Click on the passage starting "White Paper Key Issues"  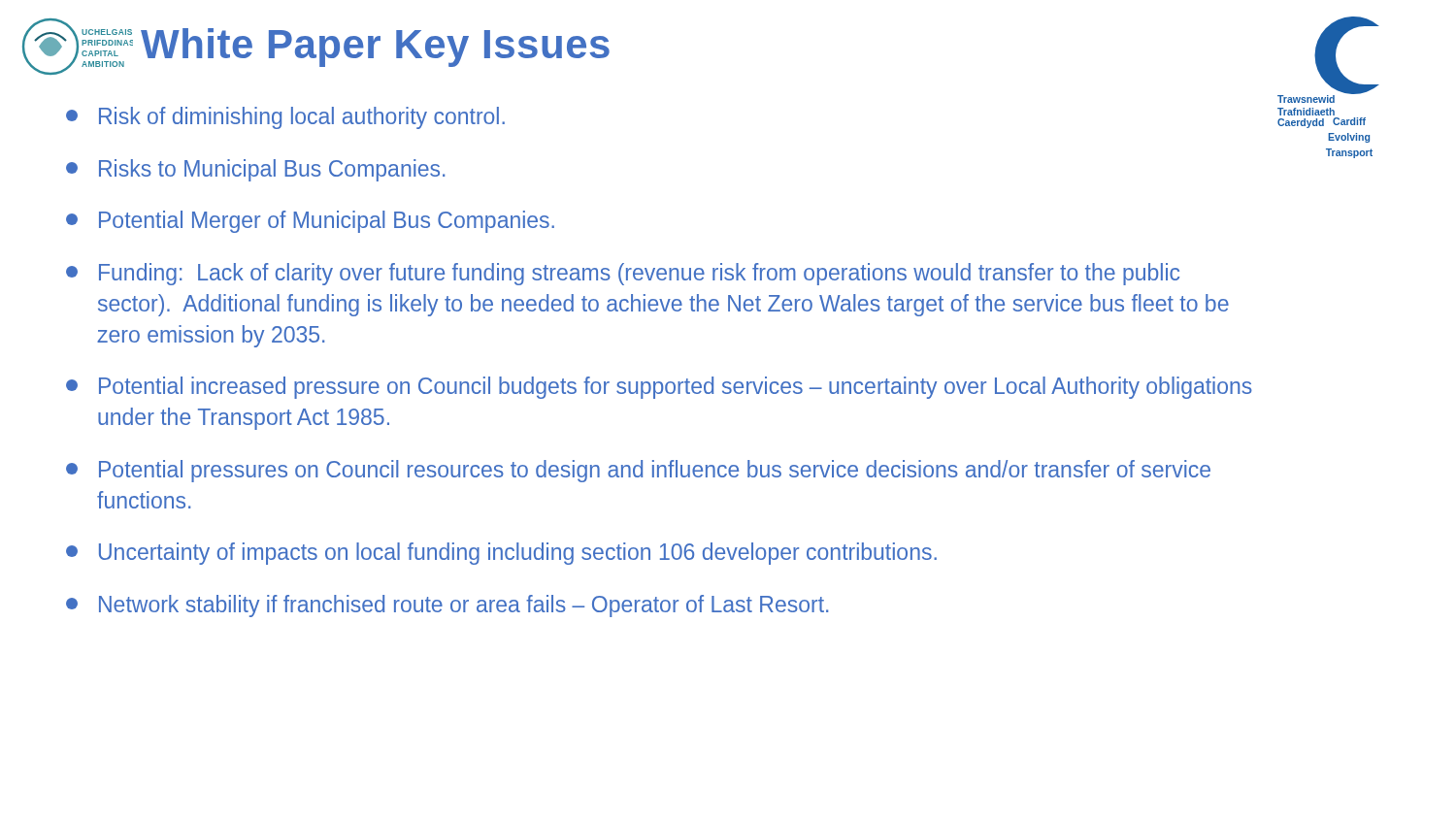click(x=376, y=44)
